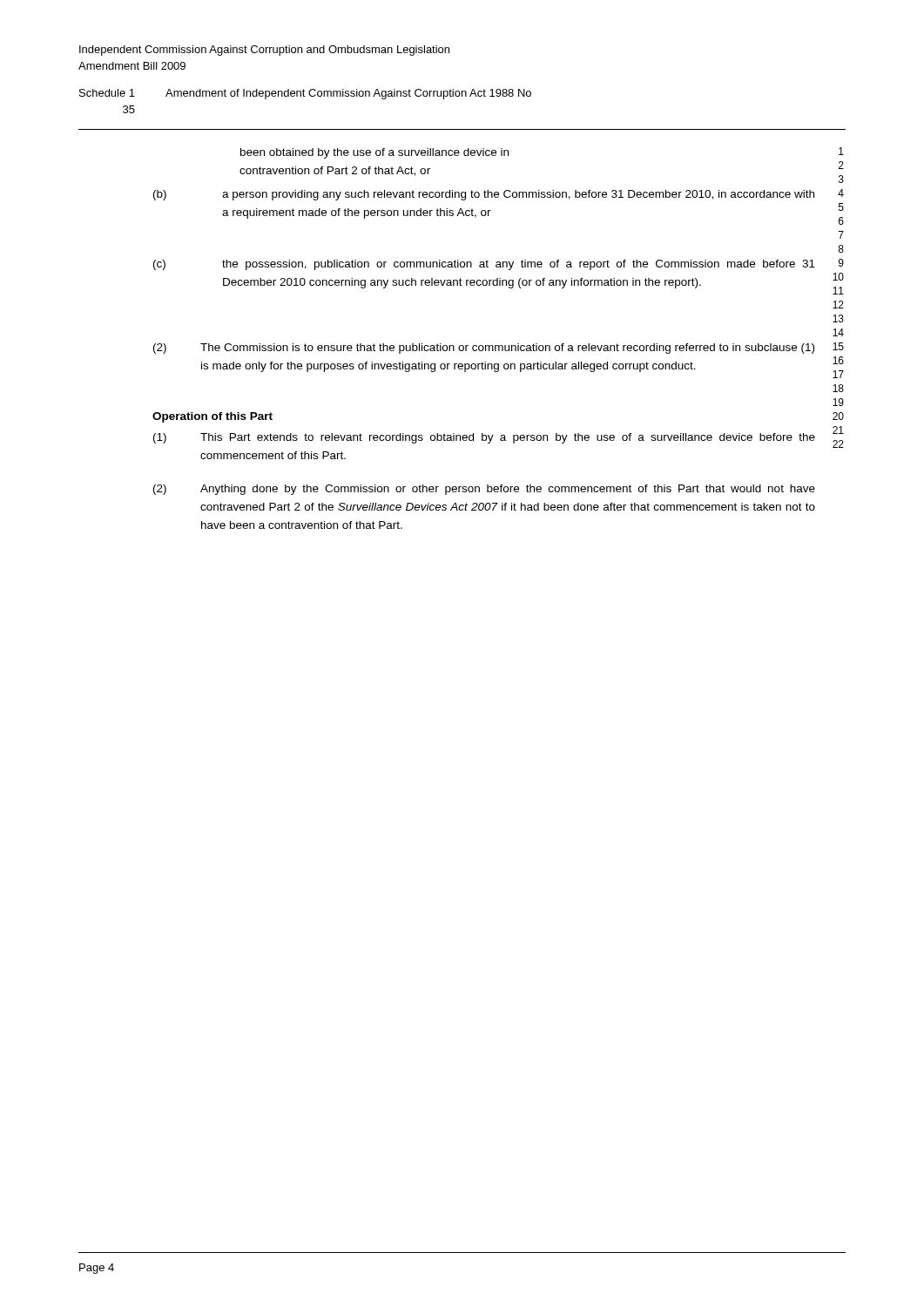This screenshot has width=924, height=1307.
Task: Find the list item that says "(c) the possession, publication or communication at any"
Action: point(484,273)
